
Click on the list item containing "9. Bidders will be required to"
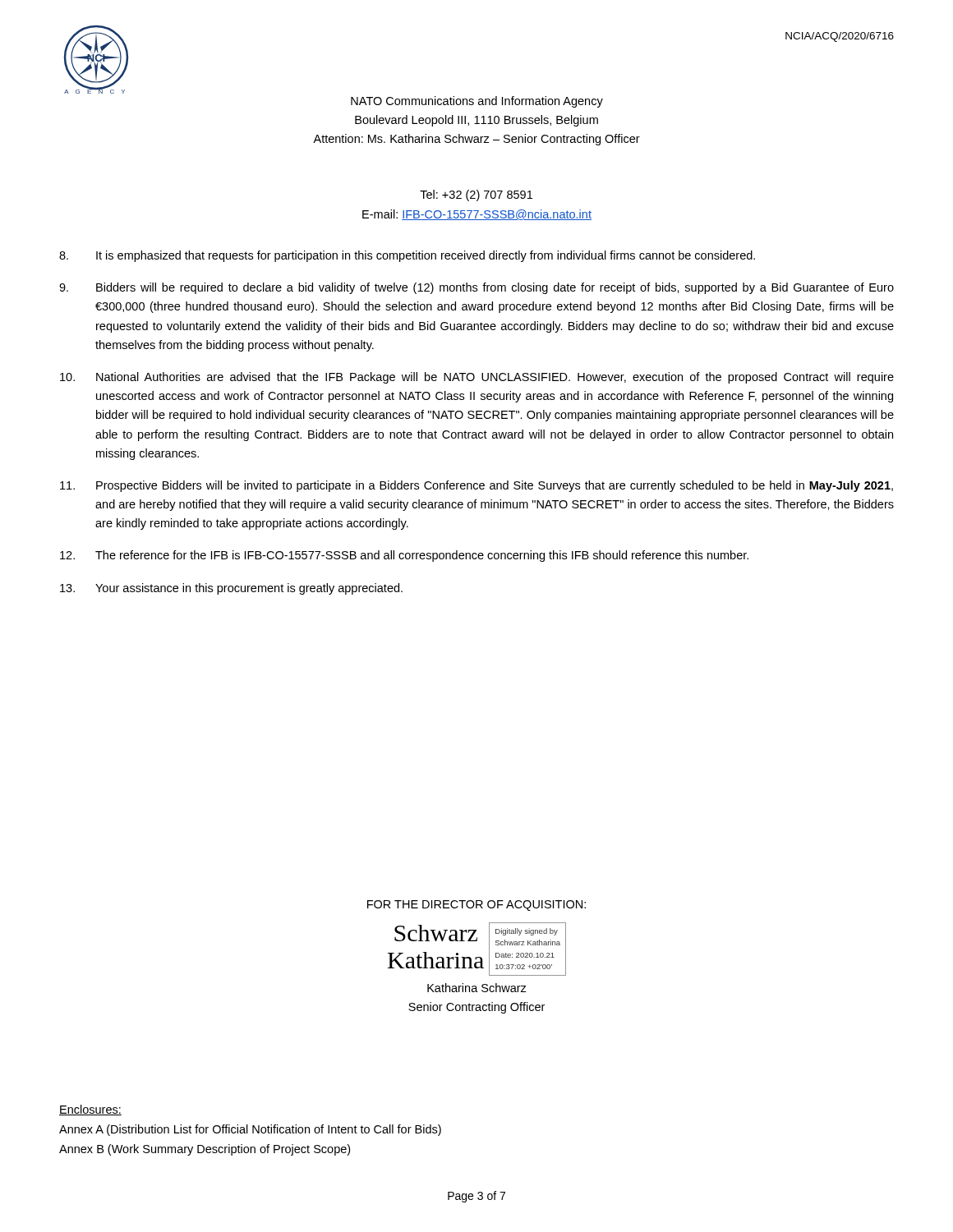click(x=476, y=317)
